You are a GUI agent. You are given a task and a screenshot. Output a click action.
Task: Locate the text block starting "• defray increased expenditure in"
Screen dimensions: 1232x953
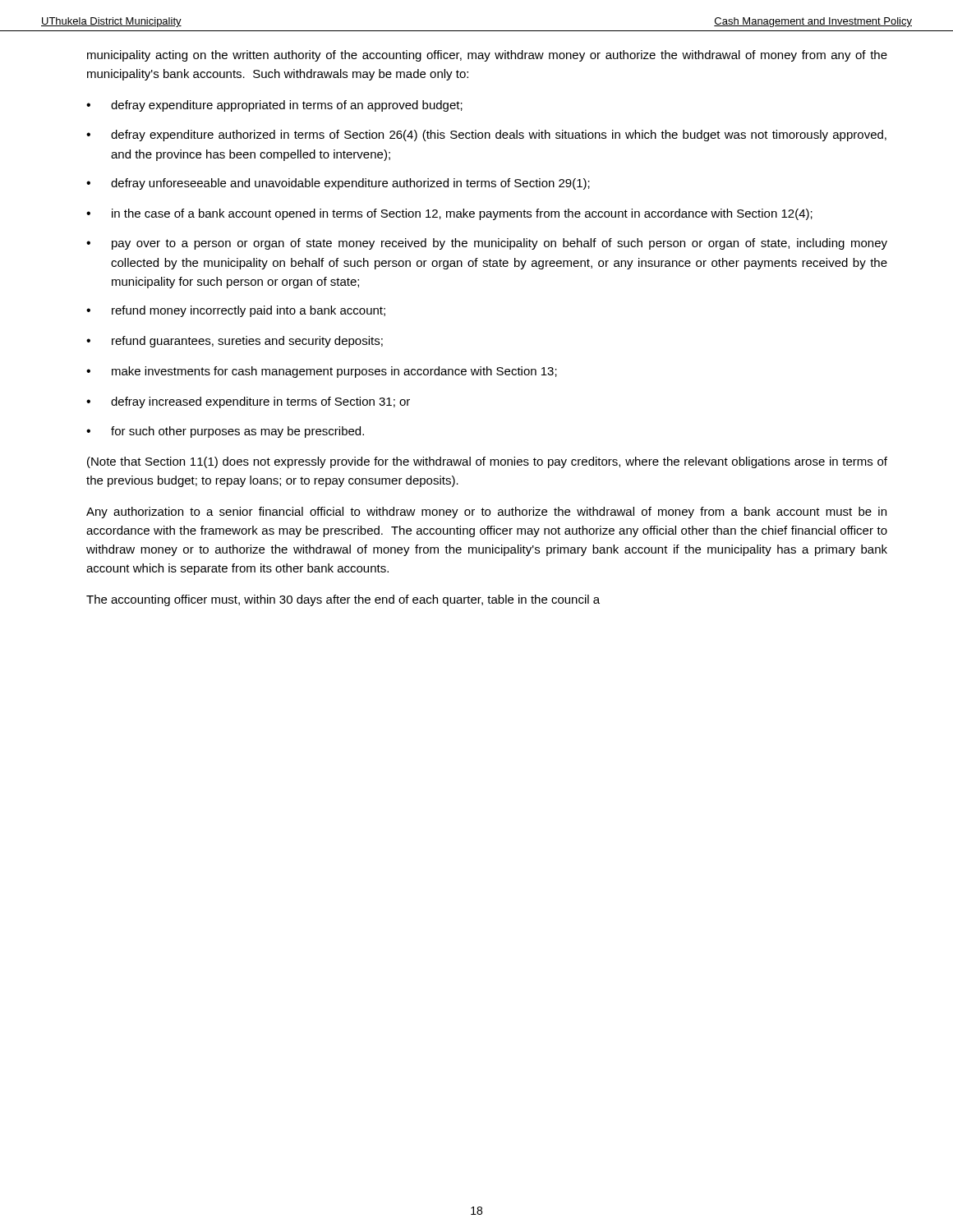click(x=248, y=402)
